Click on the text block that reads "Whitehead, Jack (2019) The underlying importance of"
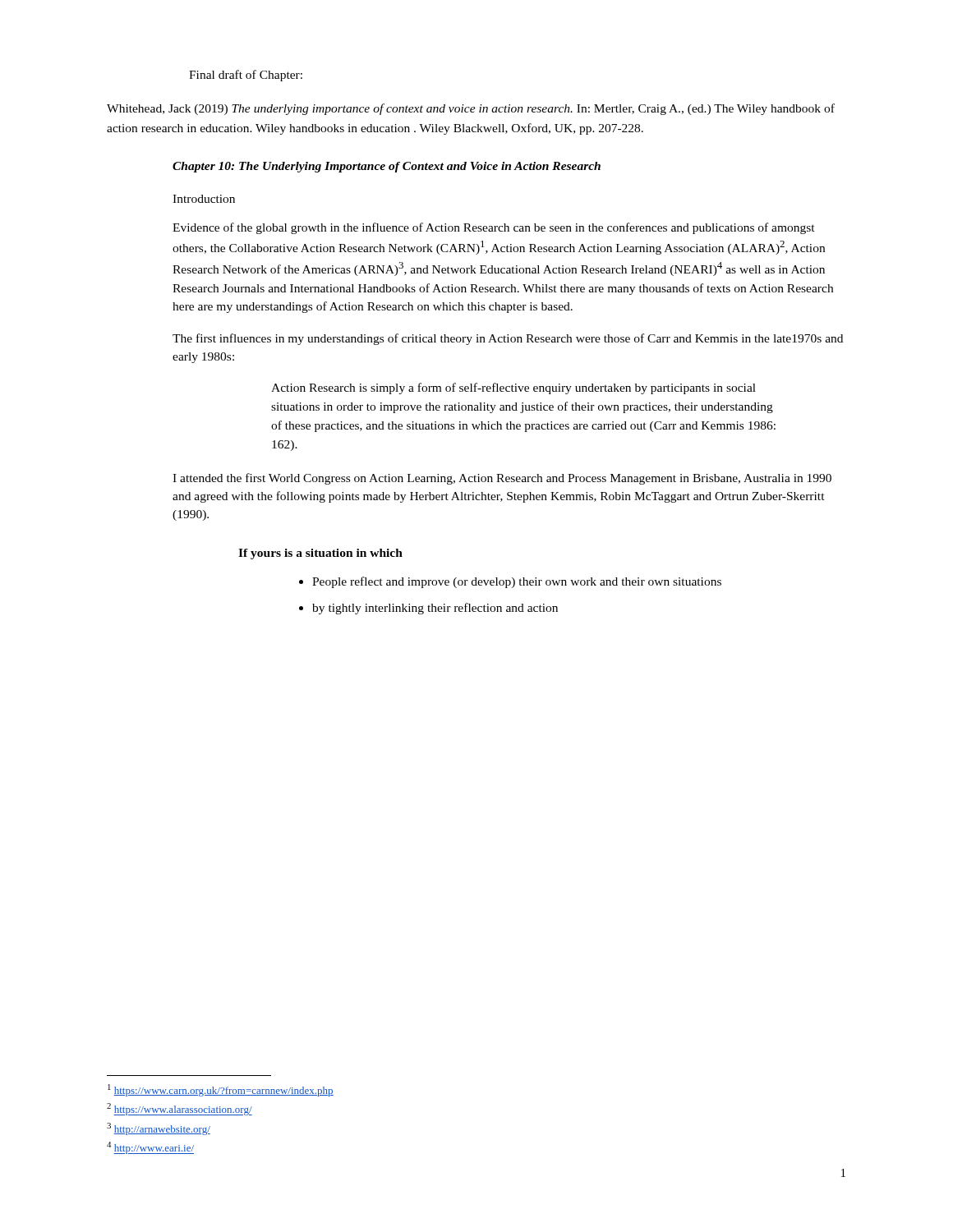The image size is (953, 1232). pyautogui.click(x=471, y=118)
